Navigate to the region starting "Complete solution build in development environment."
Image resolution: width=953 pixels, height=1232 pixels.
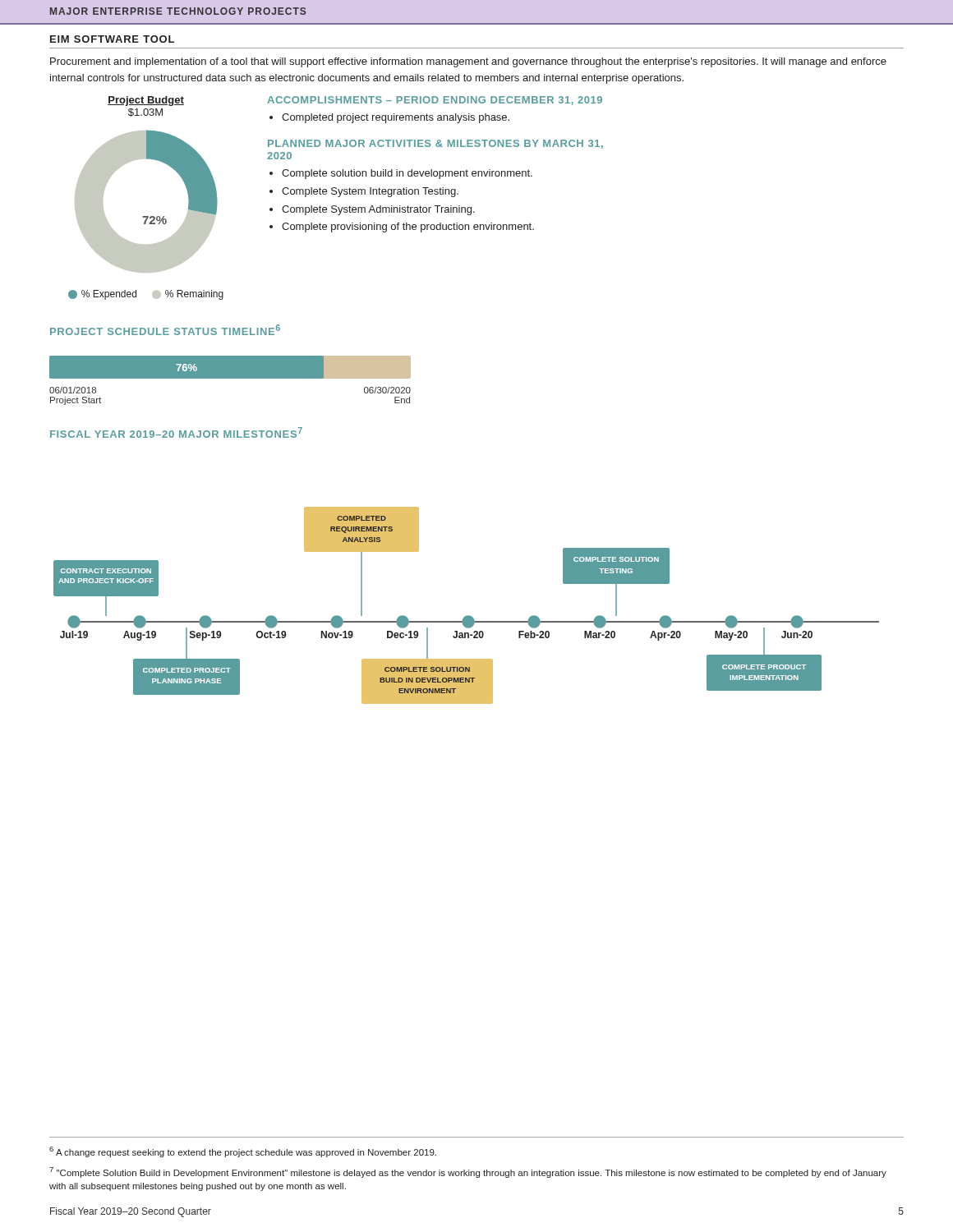click(x=407, y=173)
